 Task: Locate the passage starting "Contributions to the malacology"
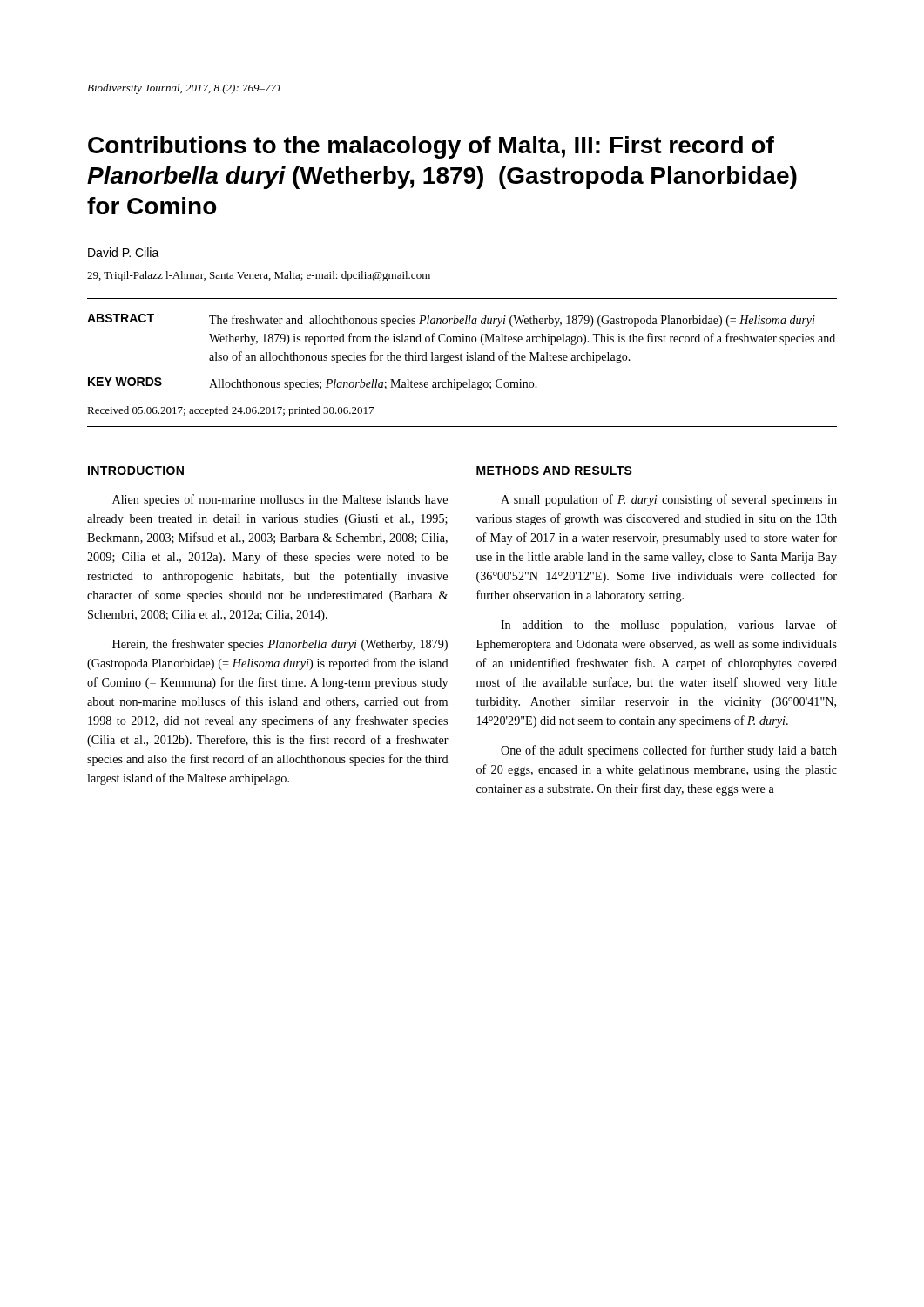pyautogui.click(x=462, y=176)
